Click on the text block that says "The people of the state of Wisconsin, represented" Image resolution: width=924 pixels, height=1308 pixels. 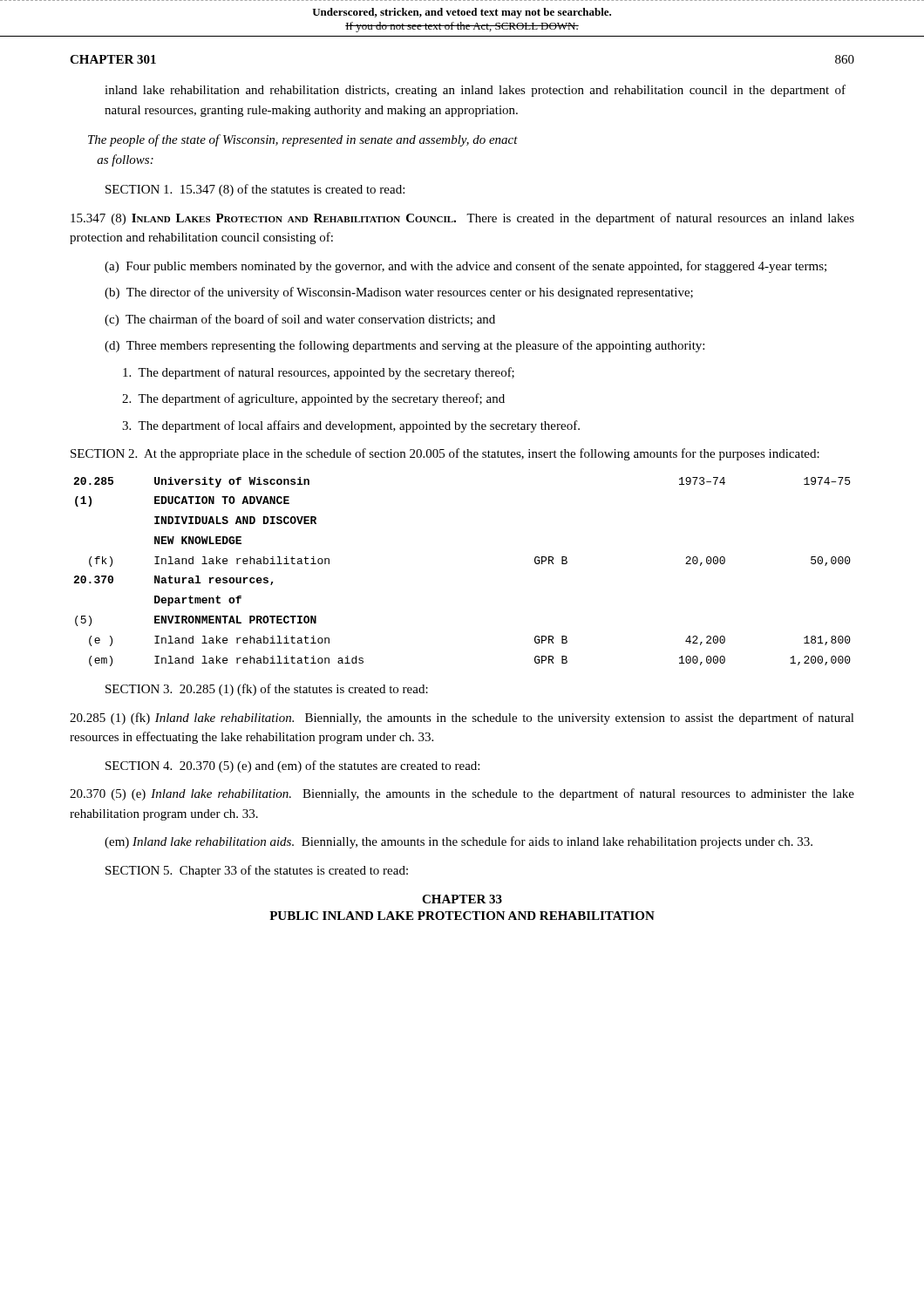click(x=302, y=149)
